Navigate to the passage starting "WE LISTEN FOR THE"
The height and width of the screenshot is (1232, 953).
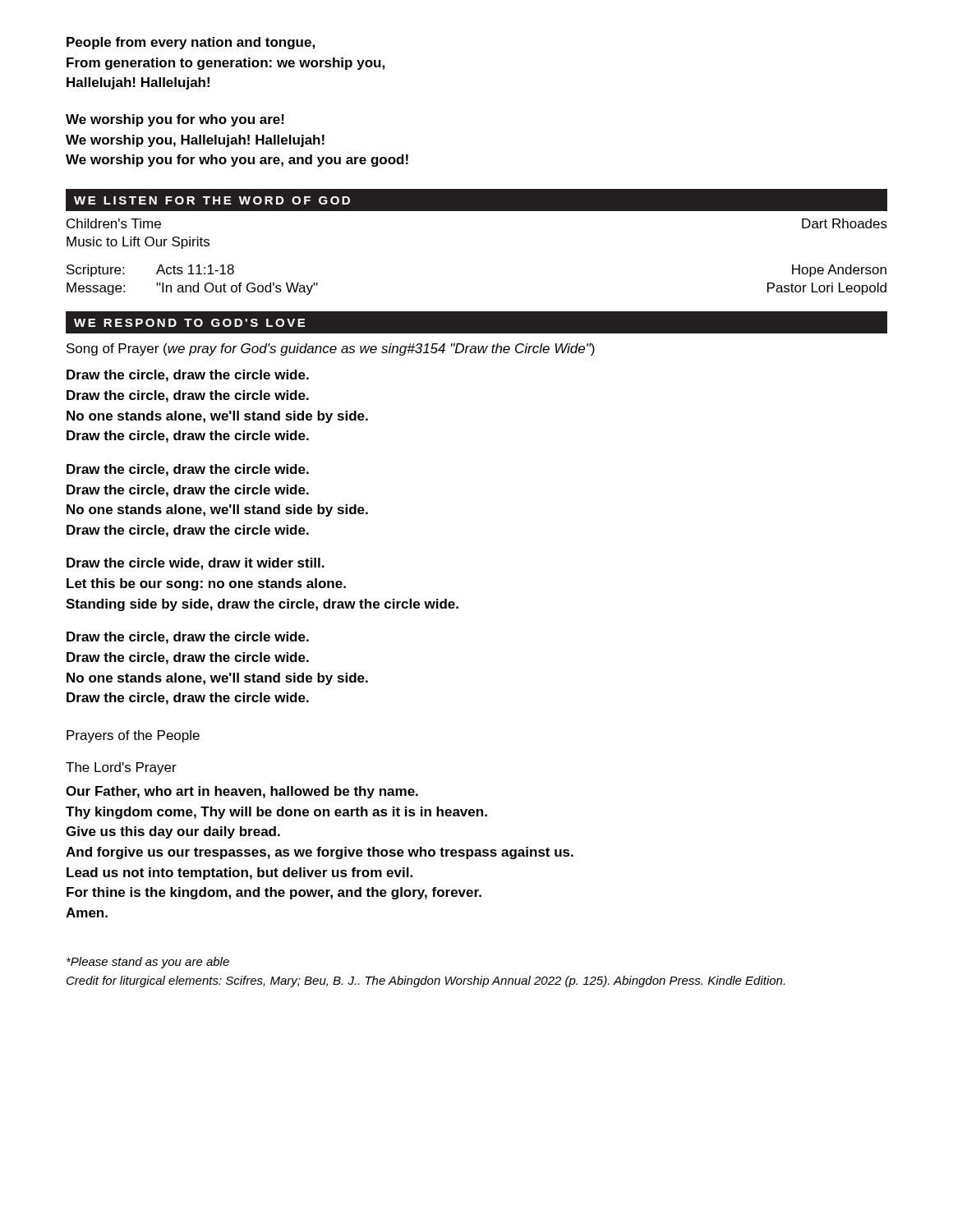pyautogui.click(x=476, y=200)
